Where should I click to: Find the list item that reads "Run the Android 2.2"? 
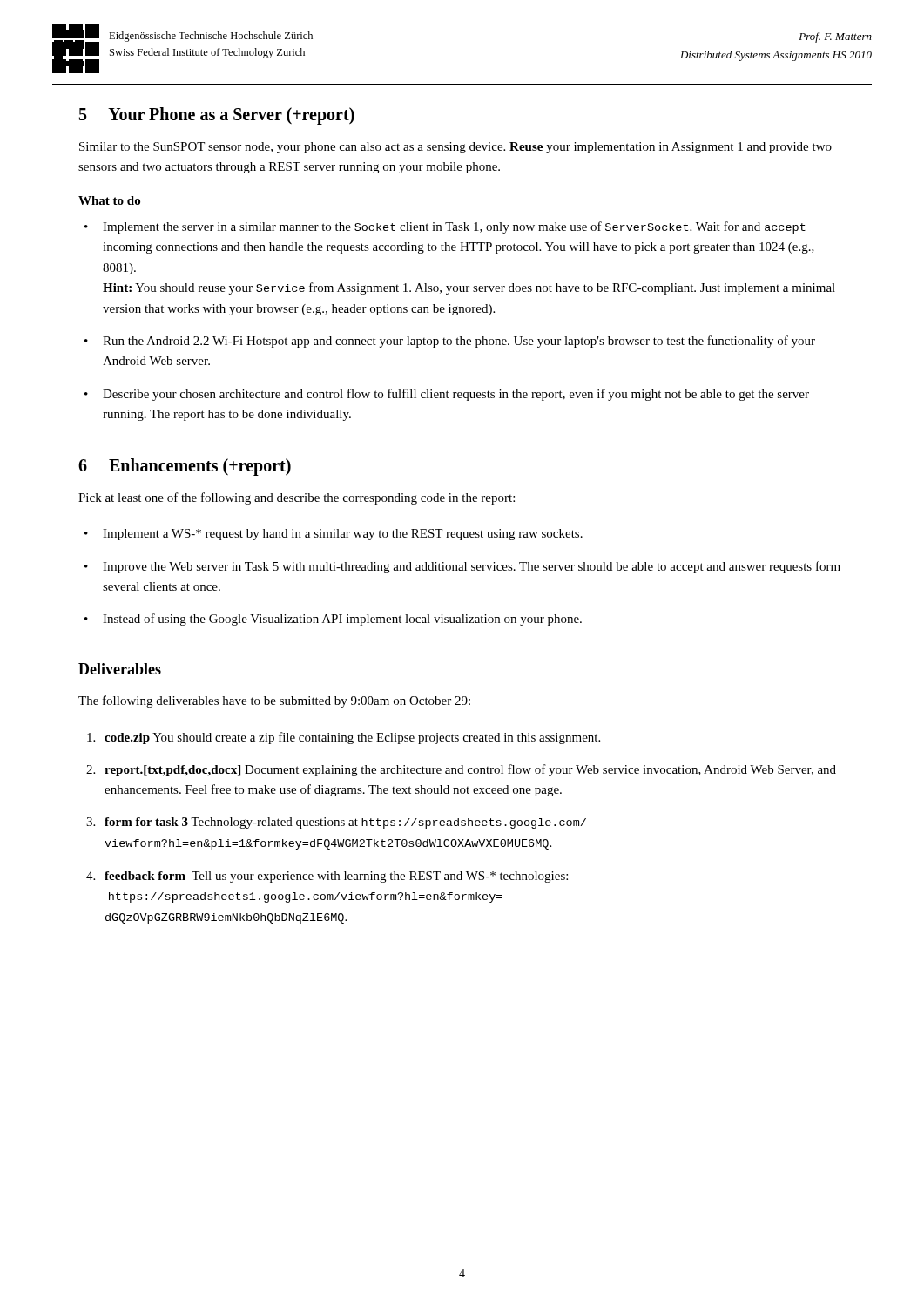pyautogui.click(x=459, y=351)
